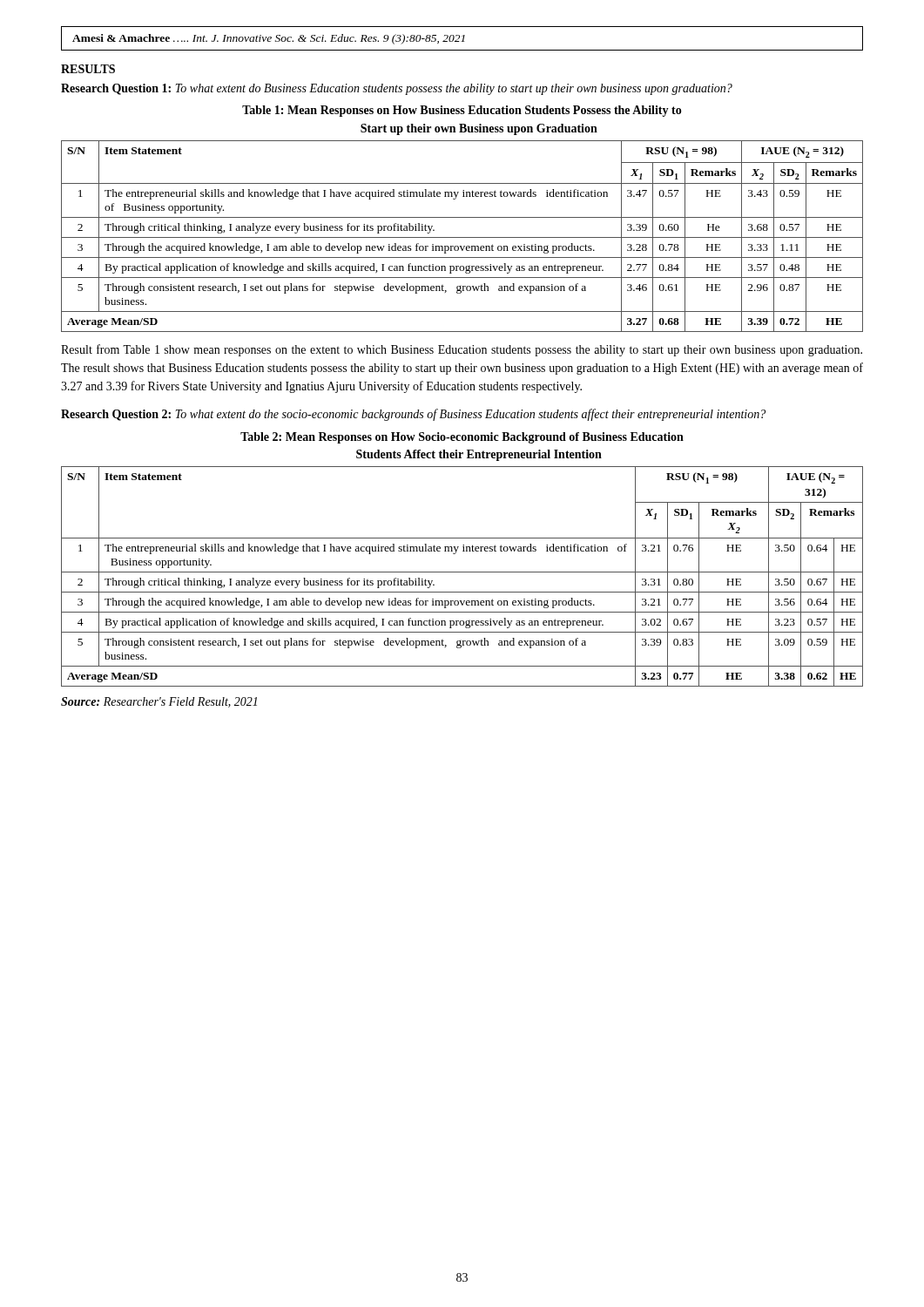Click on the block starting "Table 1: Mean Responses on"

click(x=462, y=119)
